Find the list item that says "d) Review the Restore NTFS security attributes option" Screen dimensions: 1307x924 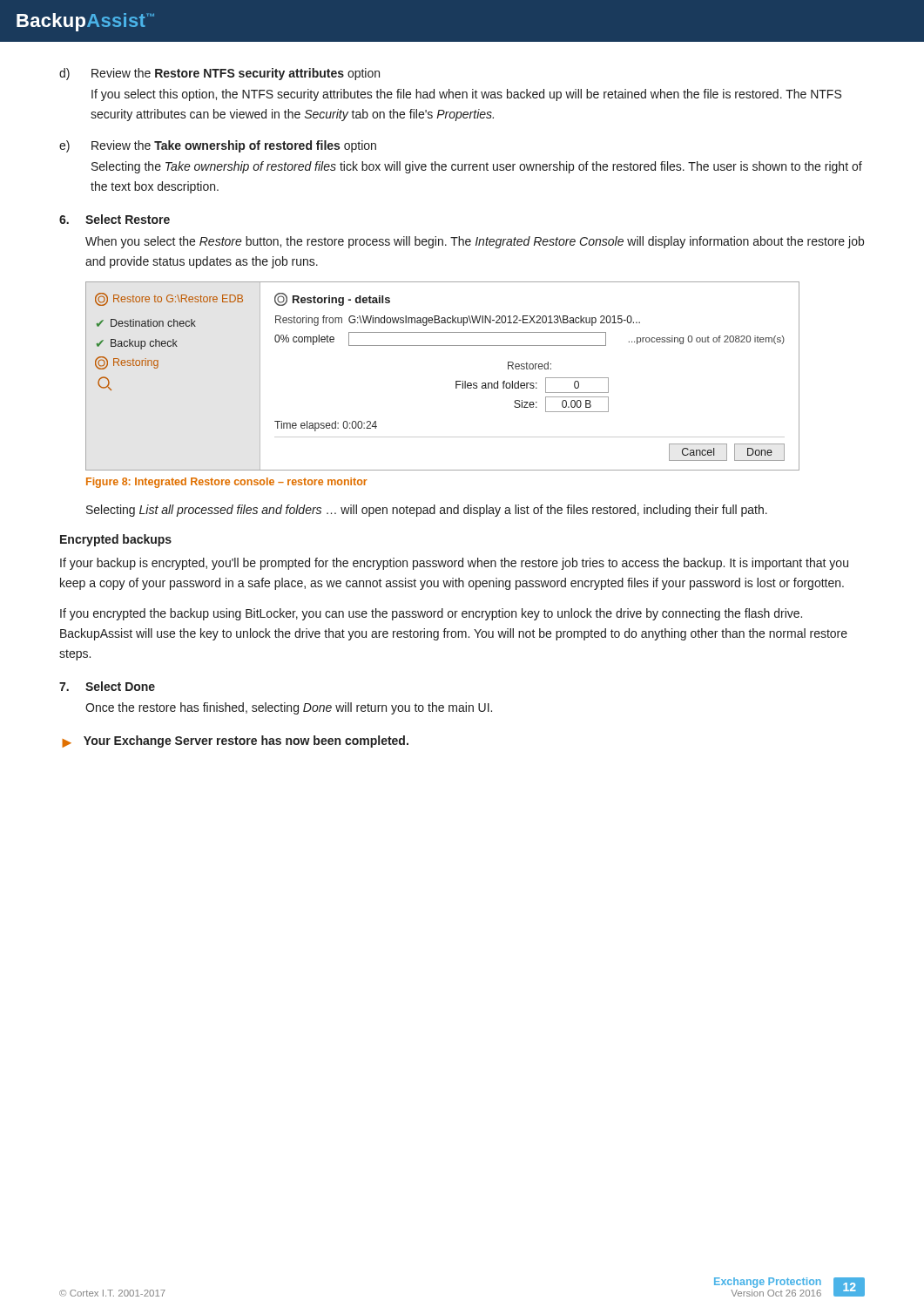coord(462,96)
